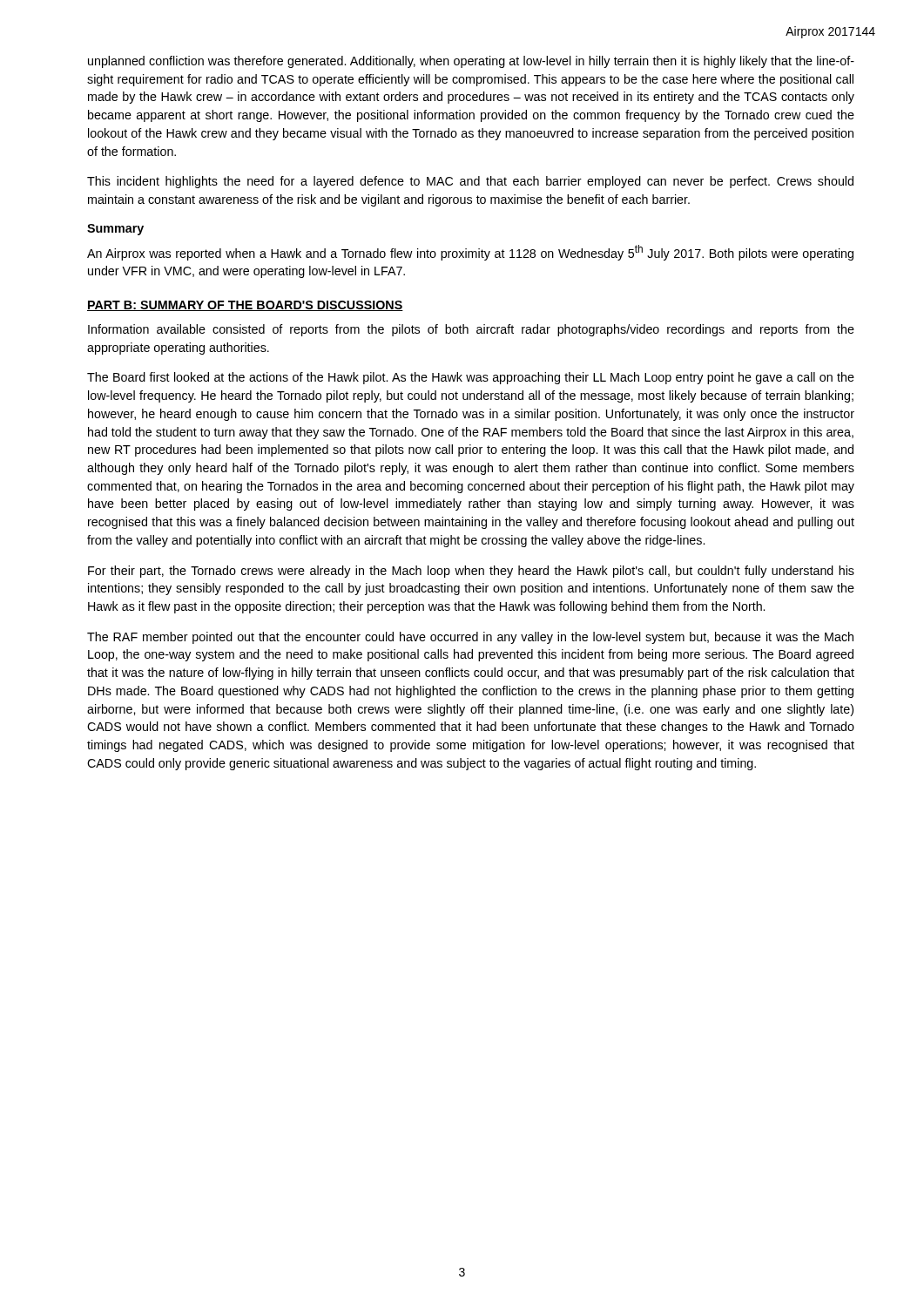Select the passage starting "Information available consisted of reports"
The image size is (924, 1307).
pyautogui.click(x=471, y=338)
